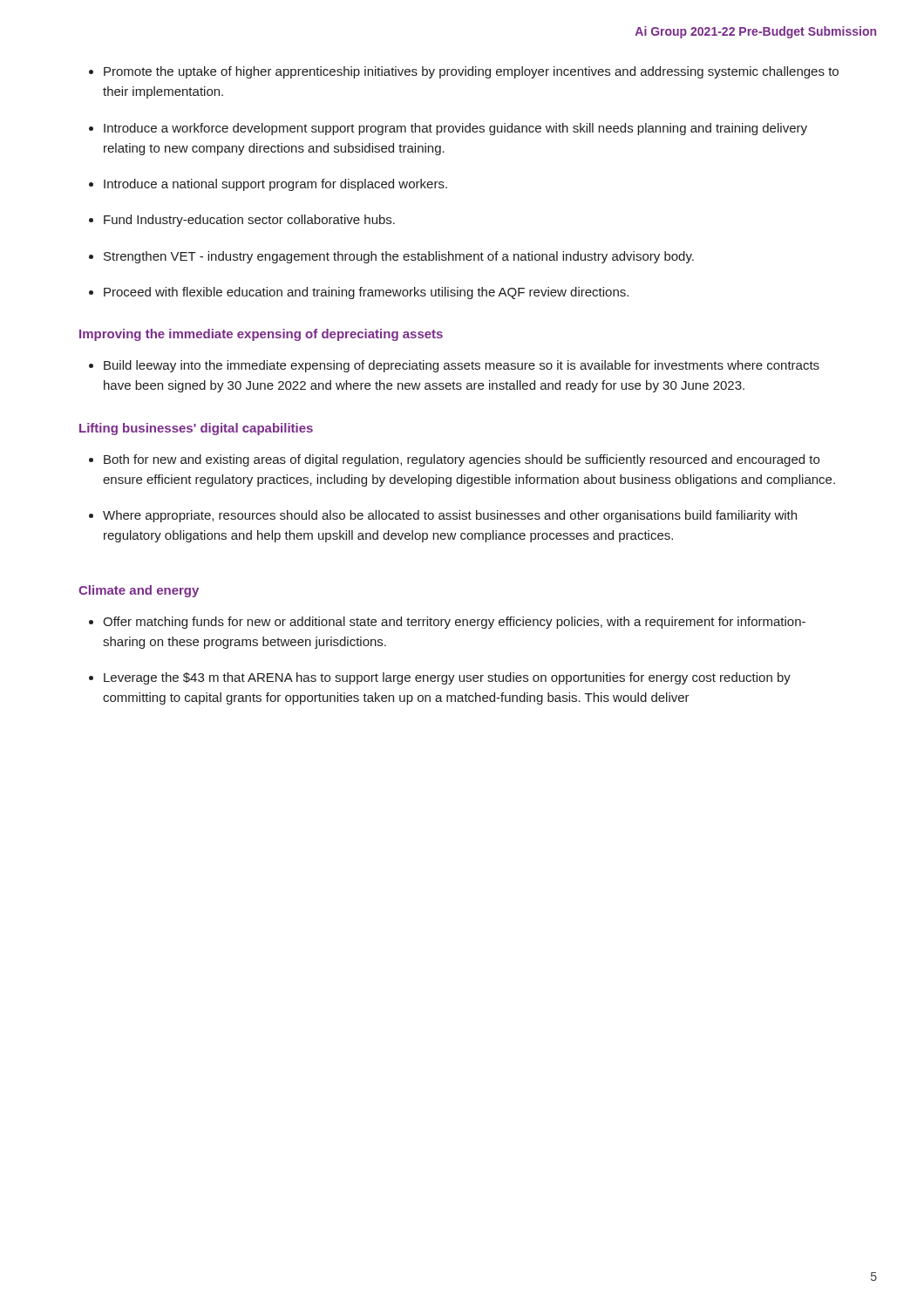Select the element starting "Build leeway into the immediate expensing of"
Image resolution: width=924 pixels, height=1308 pixels.
click(474, 375)
